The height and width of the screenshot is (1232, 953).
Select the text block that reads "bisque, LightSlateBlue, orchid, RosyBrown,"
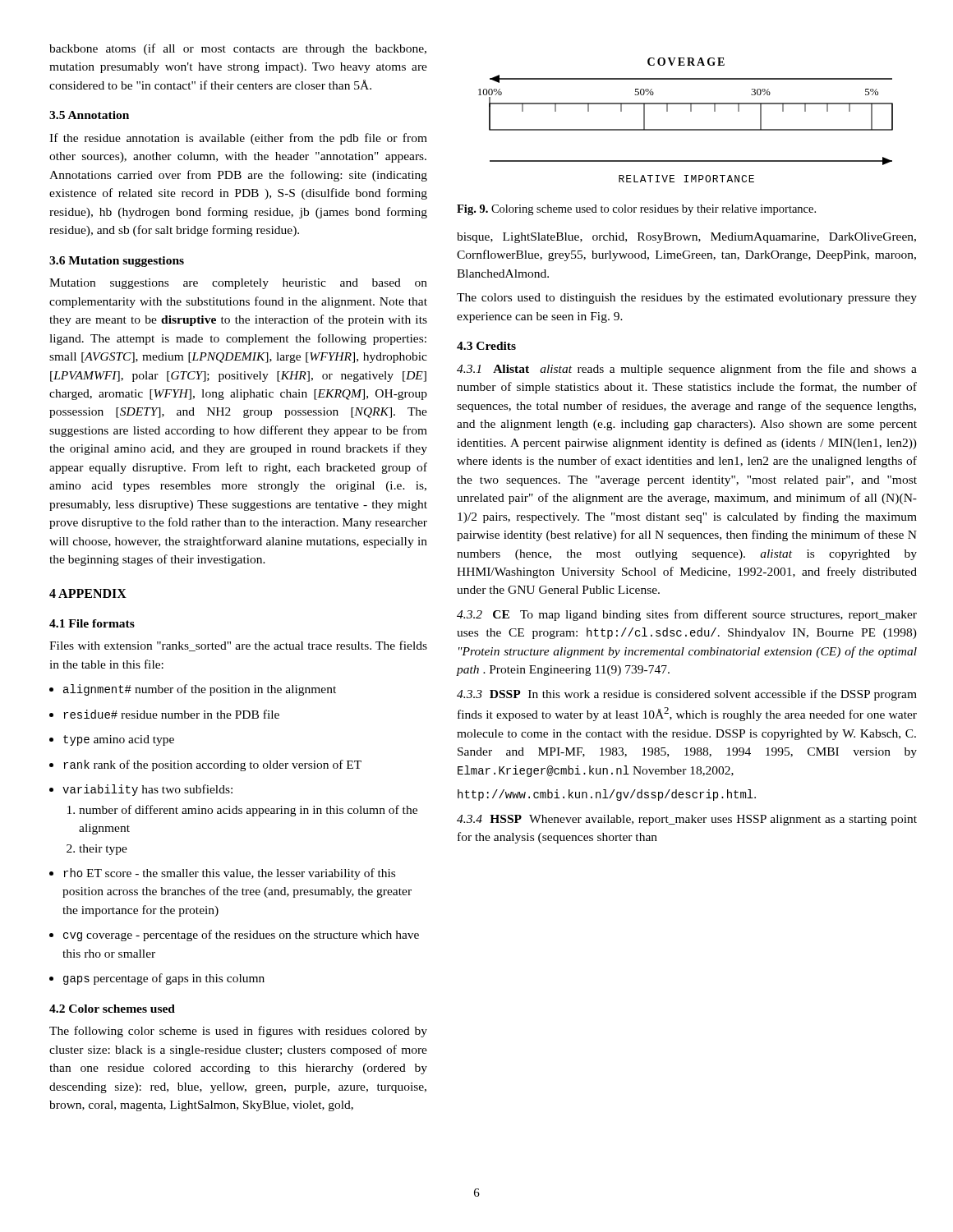(x=687, y=255)
